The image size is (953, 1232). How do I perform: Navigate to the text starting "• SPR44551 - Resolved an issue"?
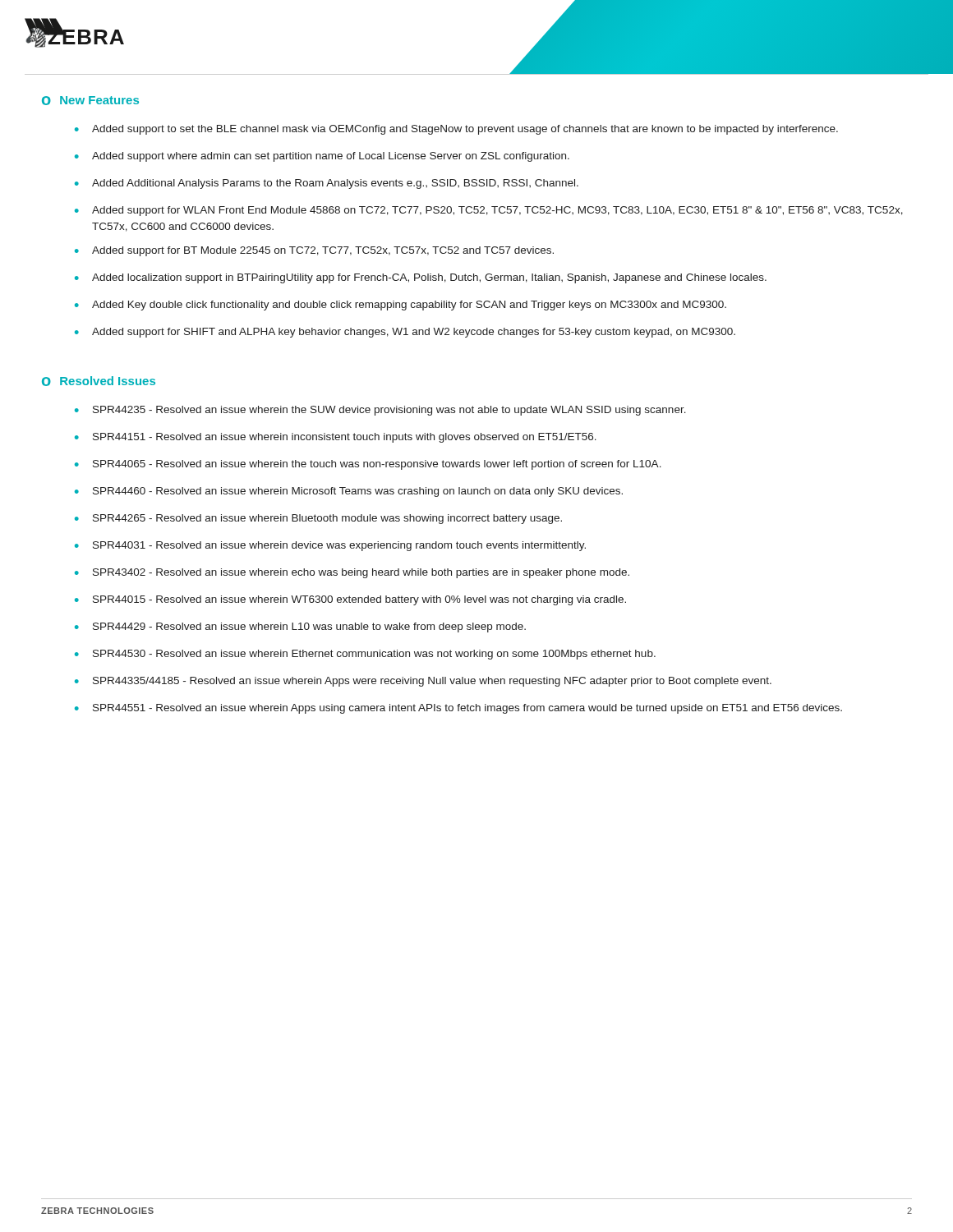[493, 710]
